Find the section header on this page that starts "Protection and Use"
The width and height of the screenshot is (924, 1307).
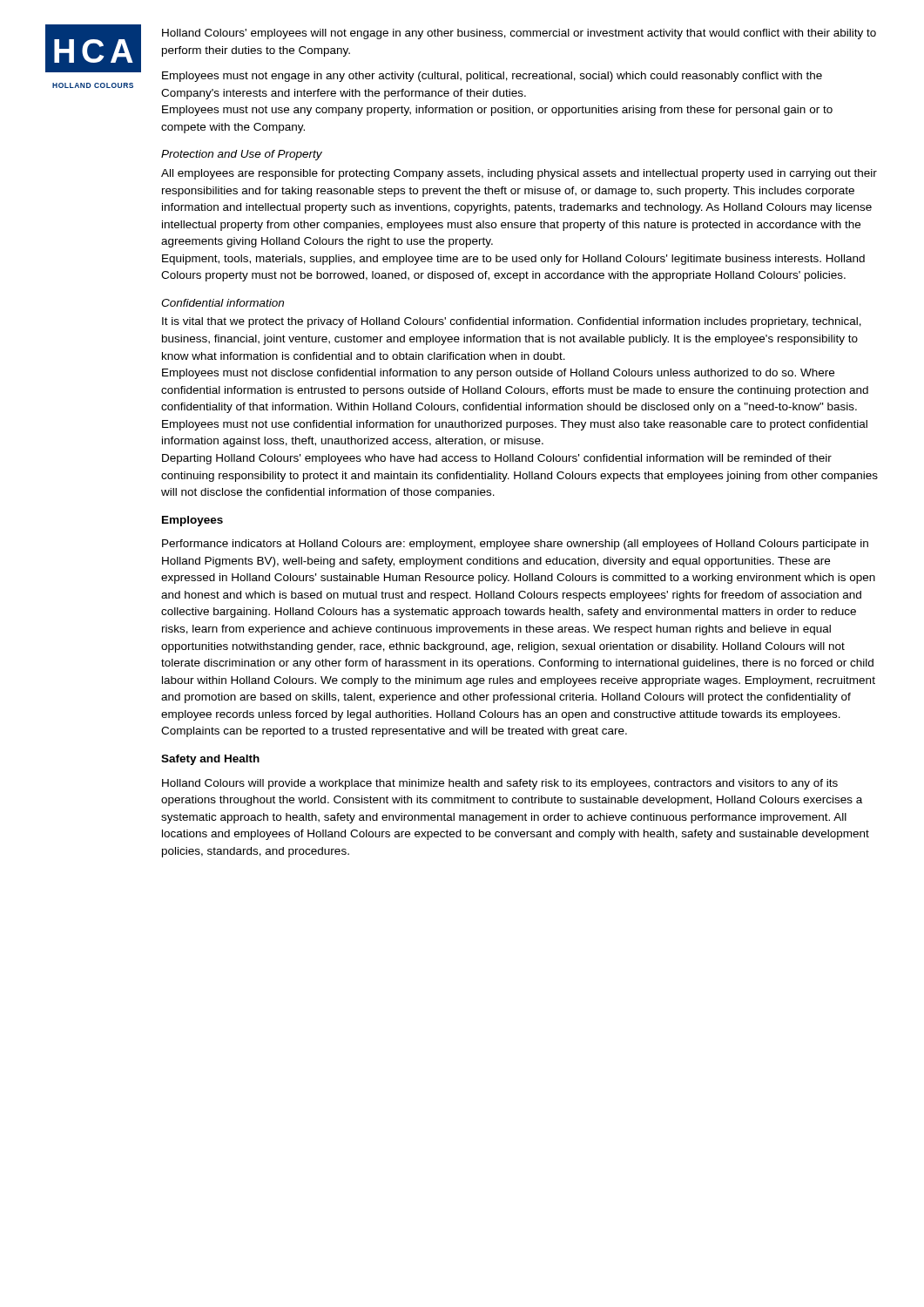(242, 154)
